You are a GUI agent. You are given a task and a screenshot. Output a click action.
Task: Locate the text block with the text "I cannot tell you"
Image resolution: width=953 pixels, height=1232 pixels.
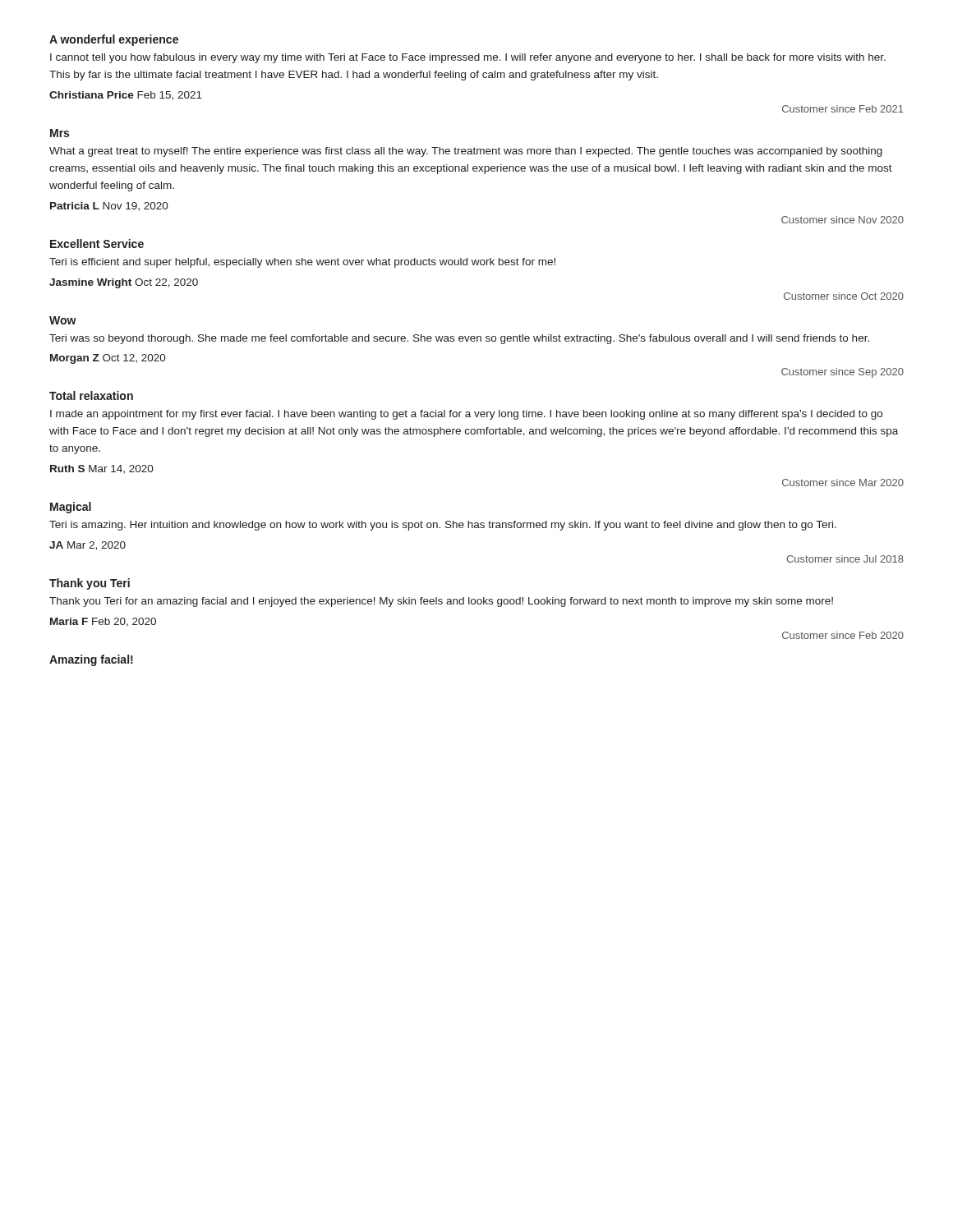click(468, 66)
